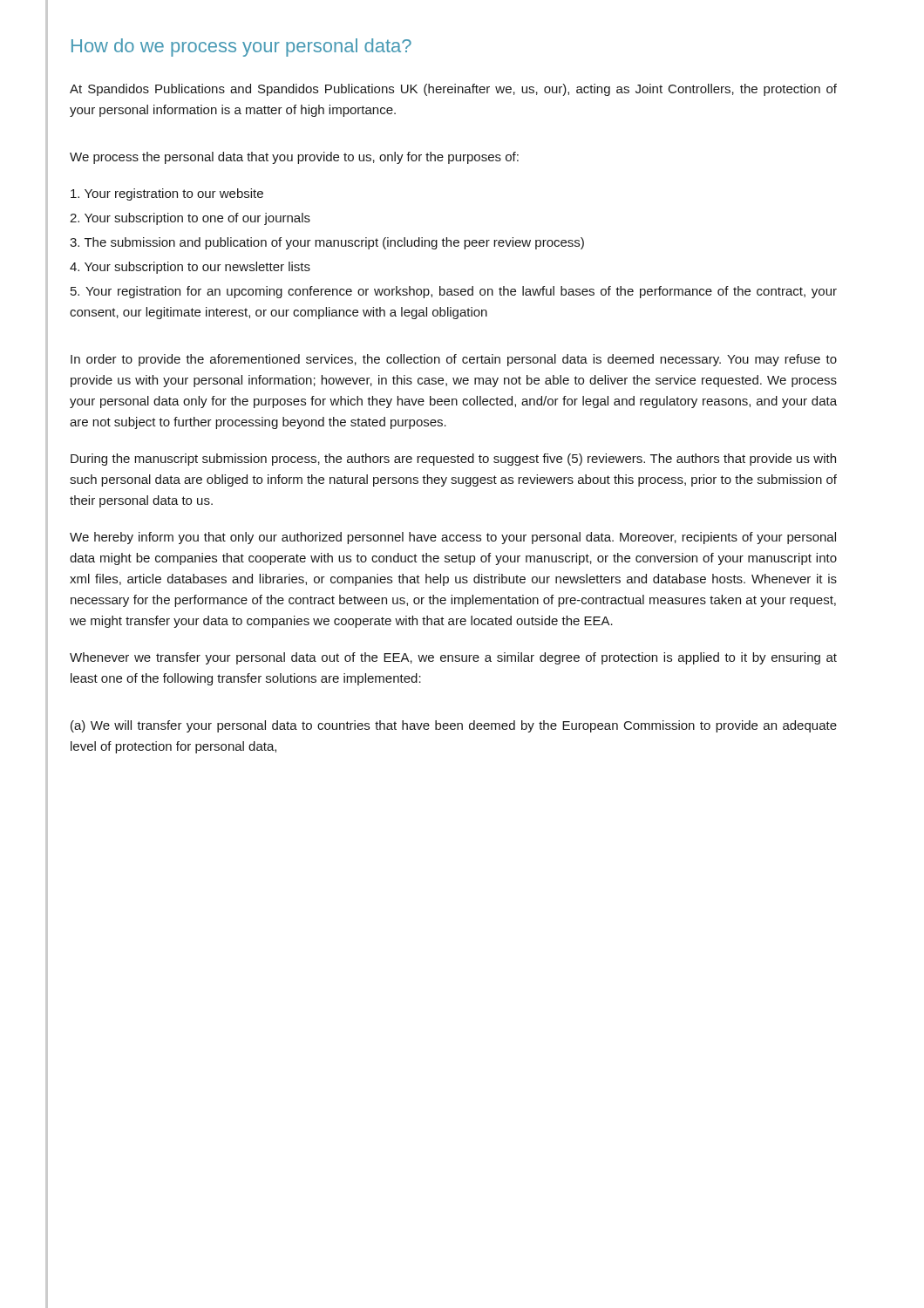The width and height of the screenshot is (924, 1308).
Task: Click the passage that begins "(a) We will transfer your personal data"
Action: coord(453,736)
